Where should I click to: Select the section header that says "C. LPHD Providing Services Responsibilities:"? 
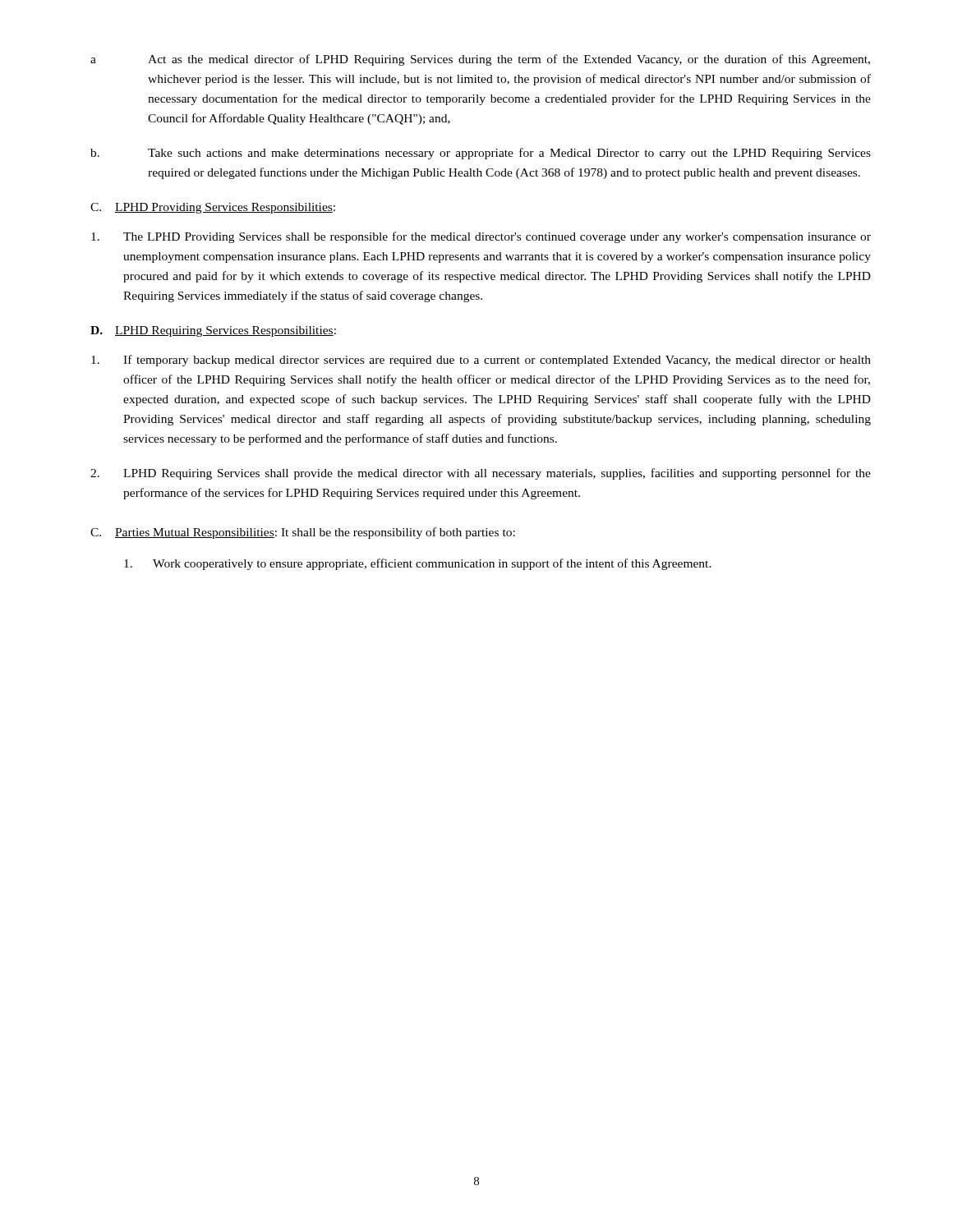(x=213, y=207)
